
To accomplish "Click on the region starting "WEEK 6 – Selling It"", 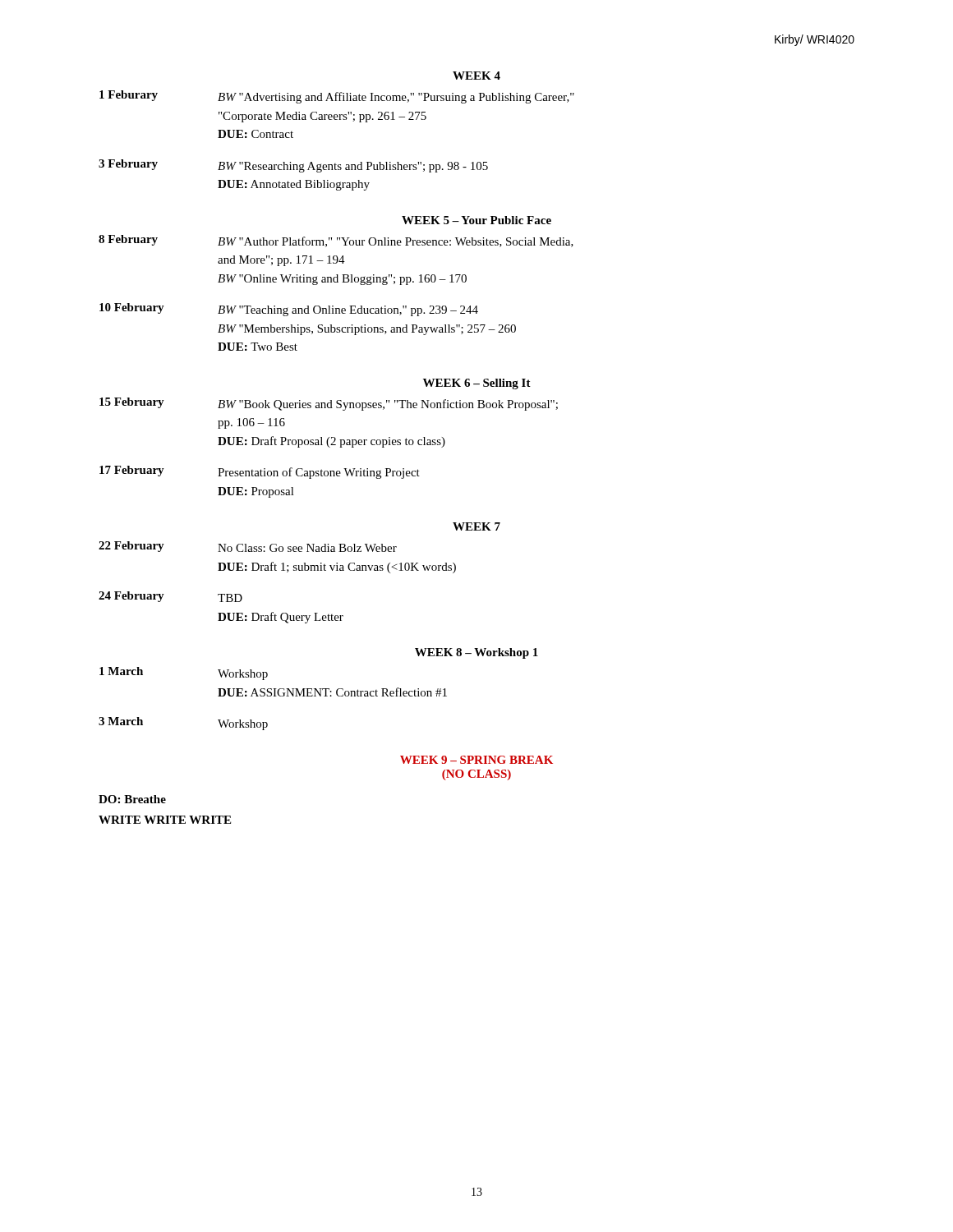I will (476, 382).
